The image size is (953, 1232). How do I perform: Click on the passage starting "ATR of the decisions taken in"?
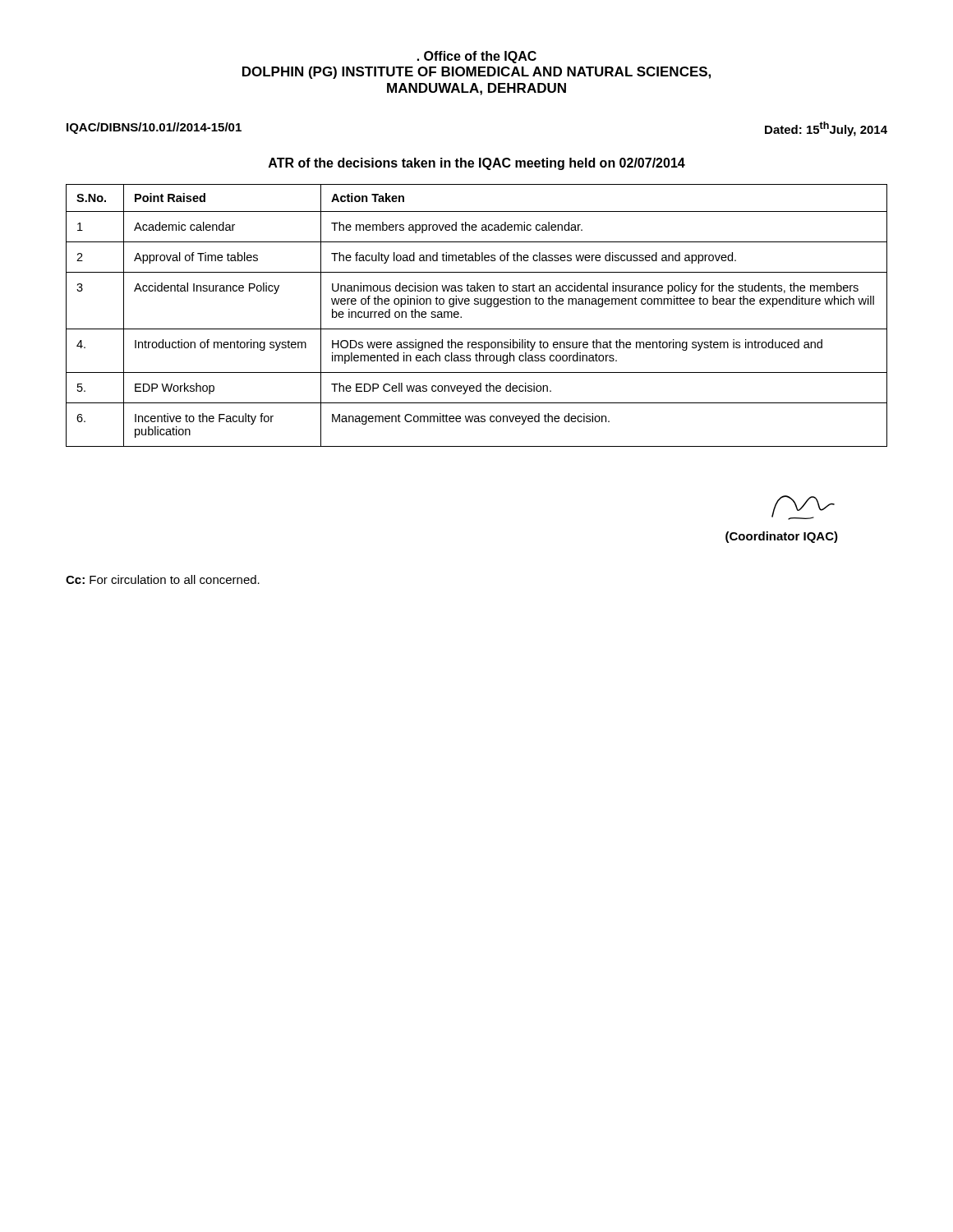point(476,163)
